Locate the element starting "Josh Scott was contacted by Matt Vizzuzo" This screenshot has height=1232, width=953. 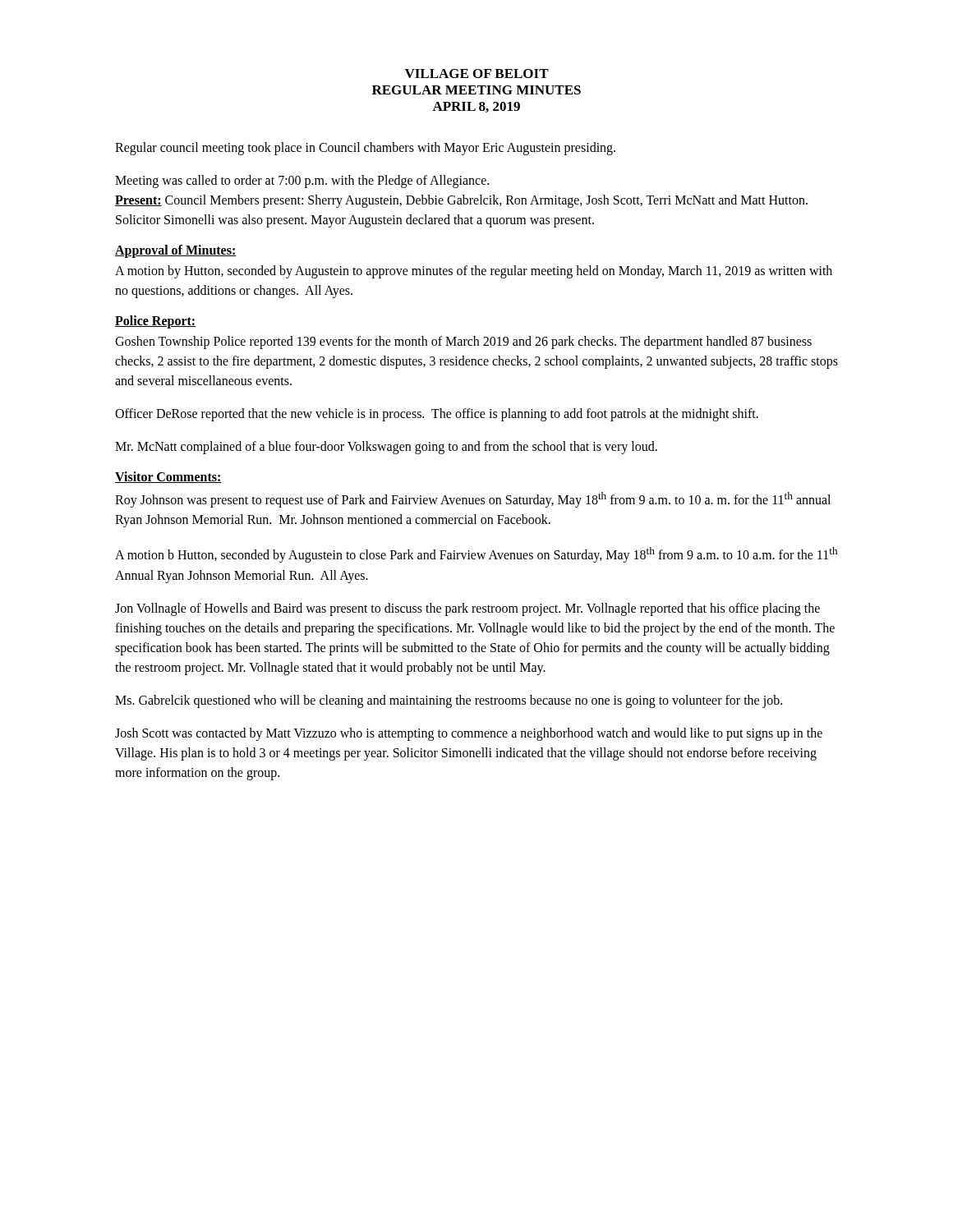(469, 752)
